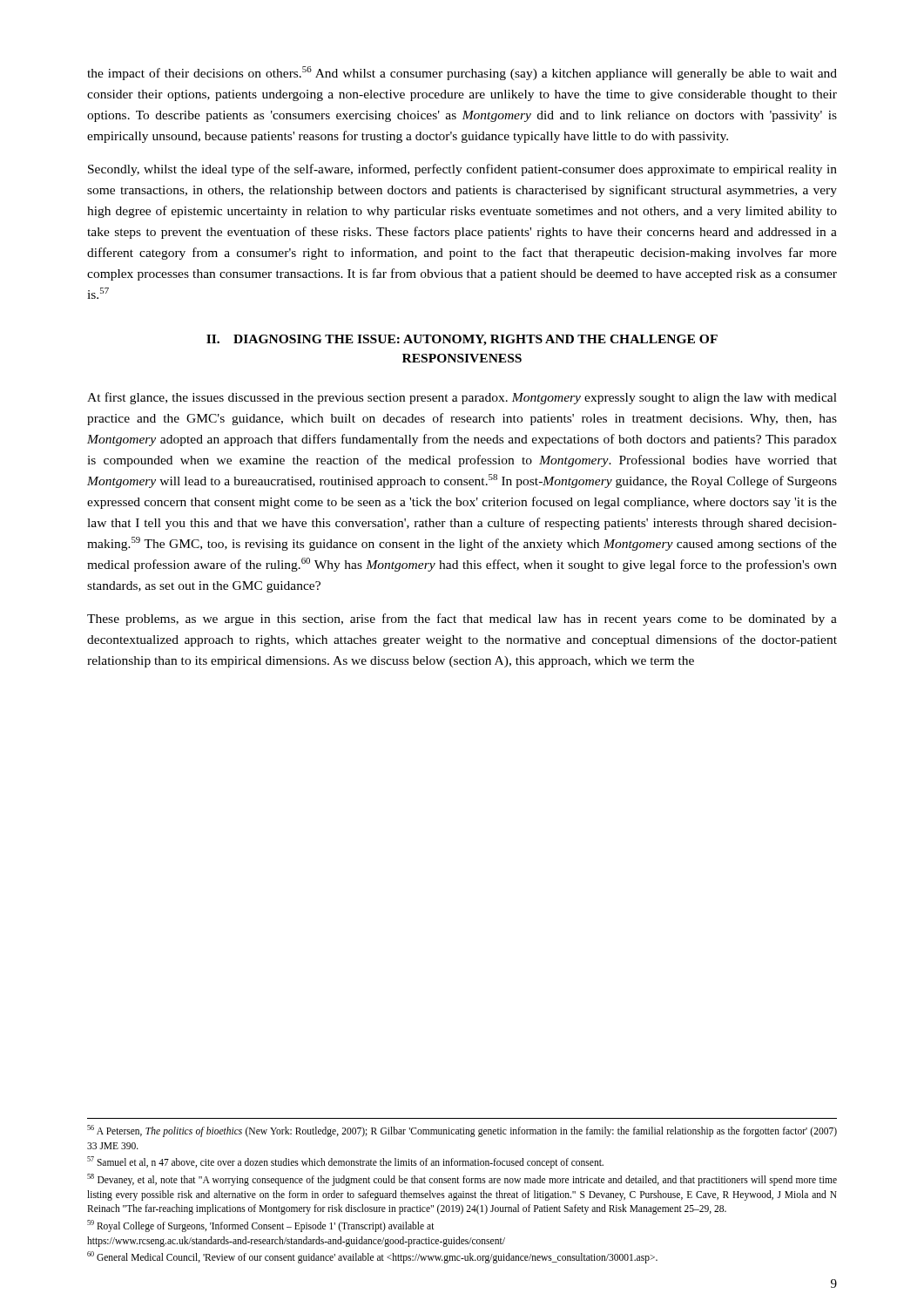
Task: Click on the text block that reads "At first glance, the issues"
Action: [x=462, y=491]
